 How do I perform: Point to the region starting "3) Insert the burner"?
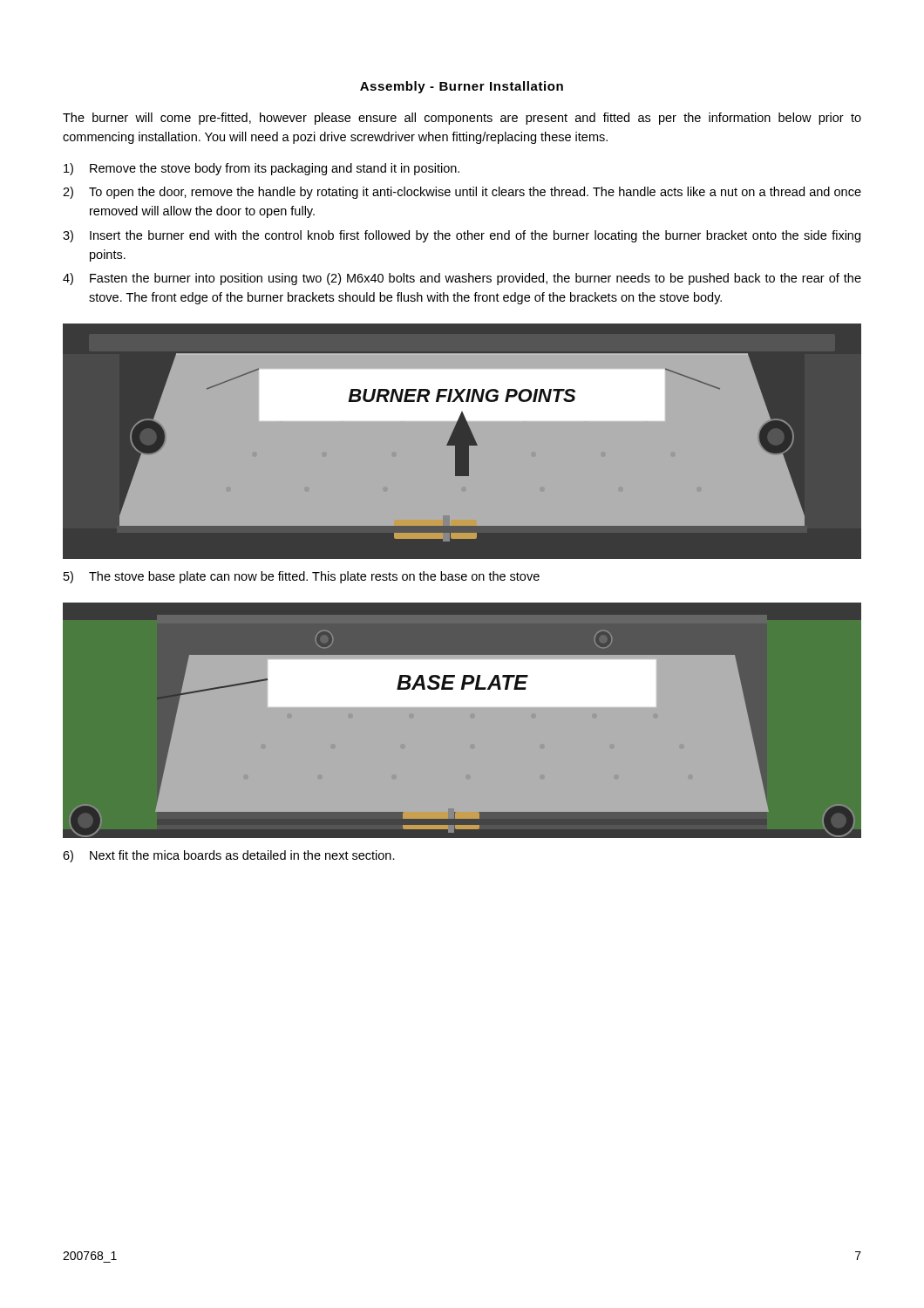coord(462,246)
